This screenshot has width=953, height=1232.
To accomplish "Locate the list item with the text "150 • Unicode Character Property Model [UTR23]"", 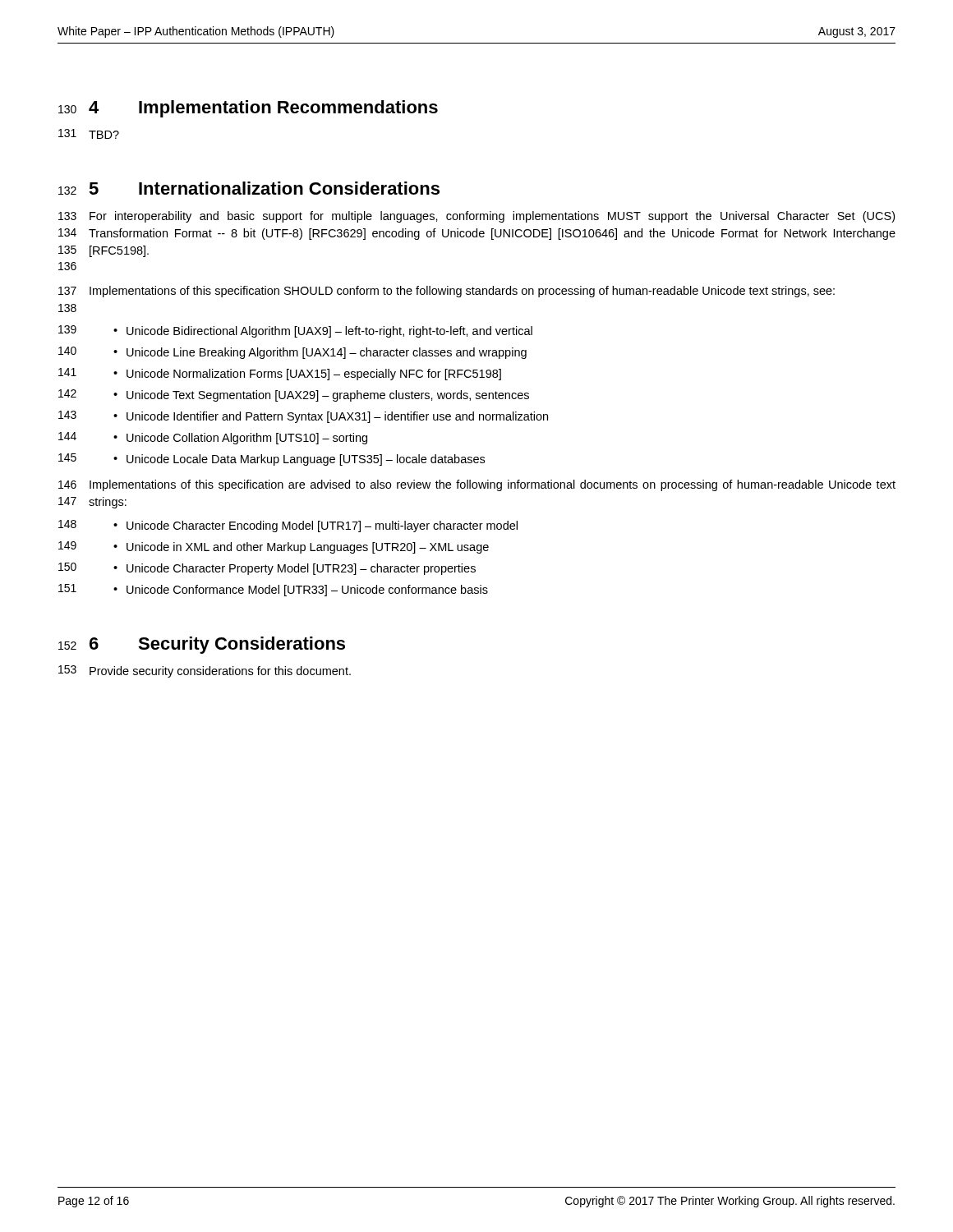I will (476, 569).
